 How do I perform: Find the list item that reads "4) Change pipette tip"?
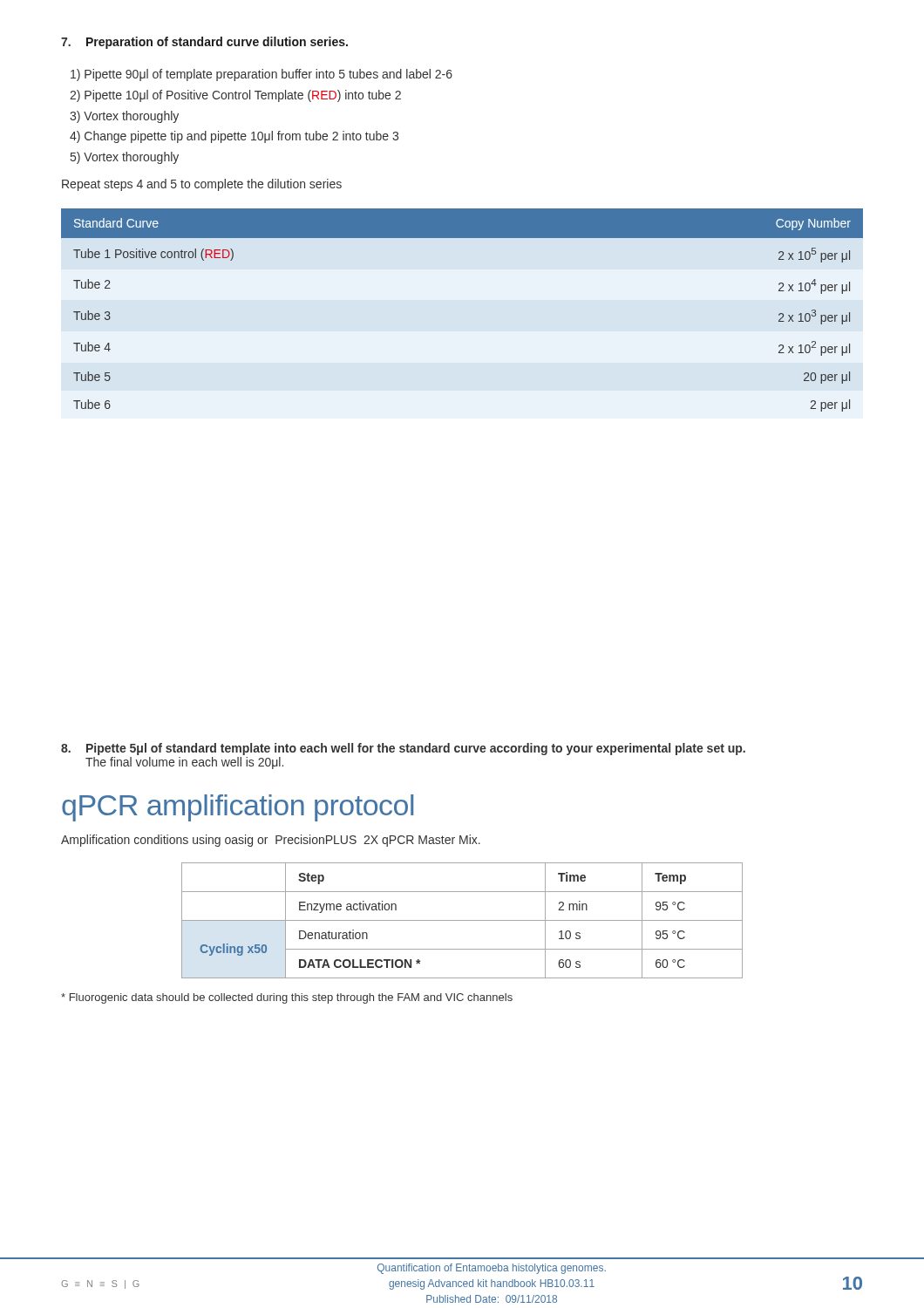pos(234,136)
